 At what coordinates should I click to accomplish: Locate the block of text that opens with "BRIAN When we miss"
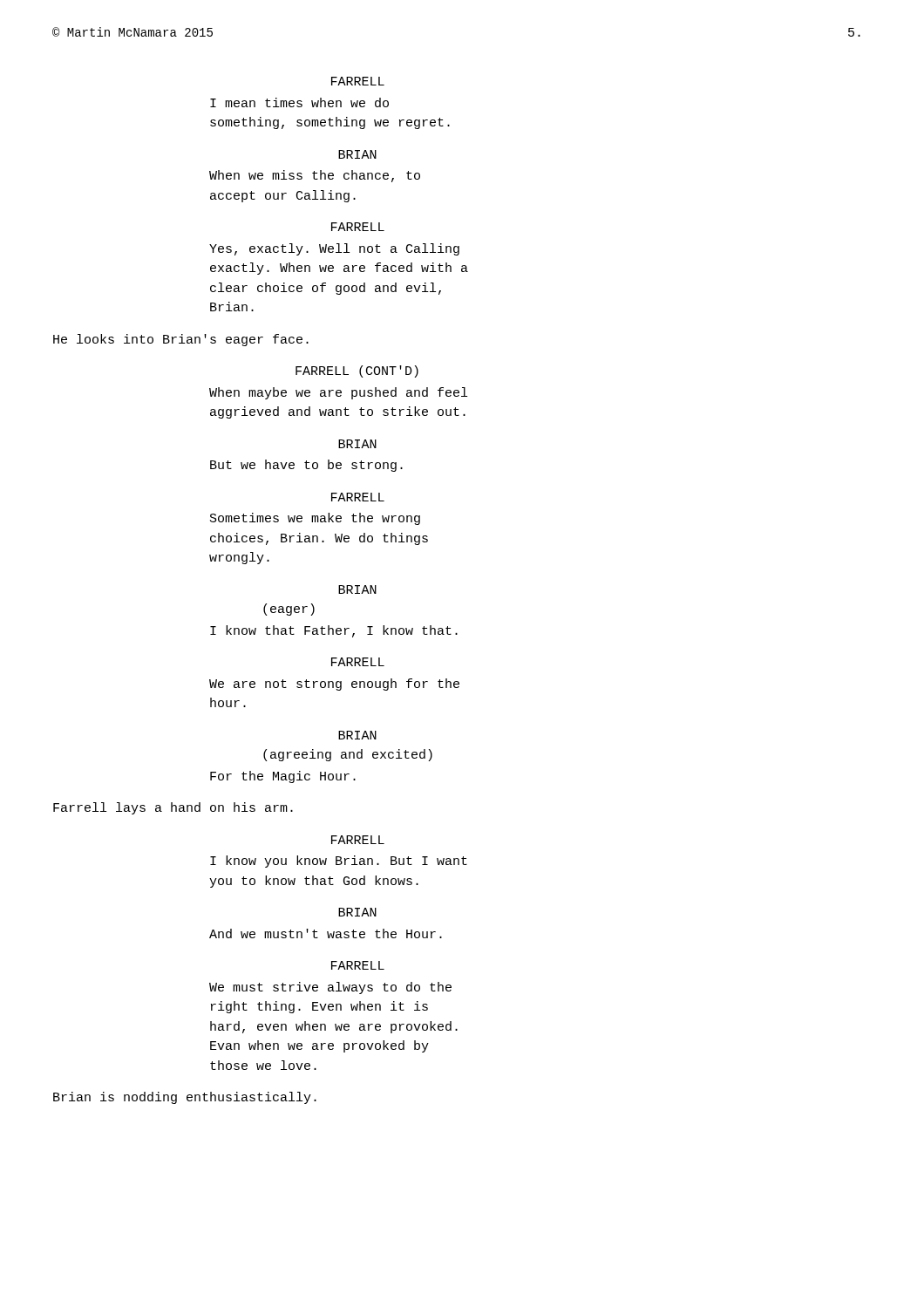pyautogui.click(x=357, y=154)
